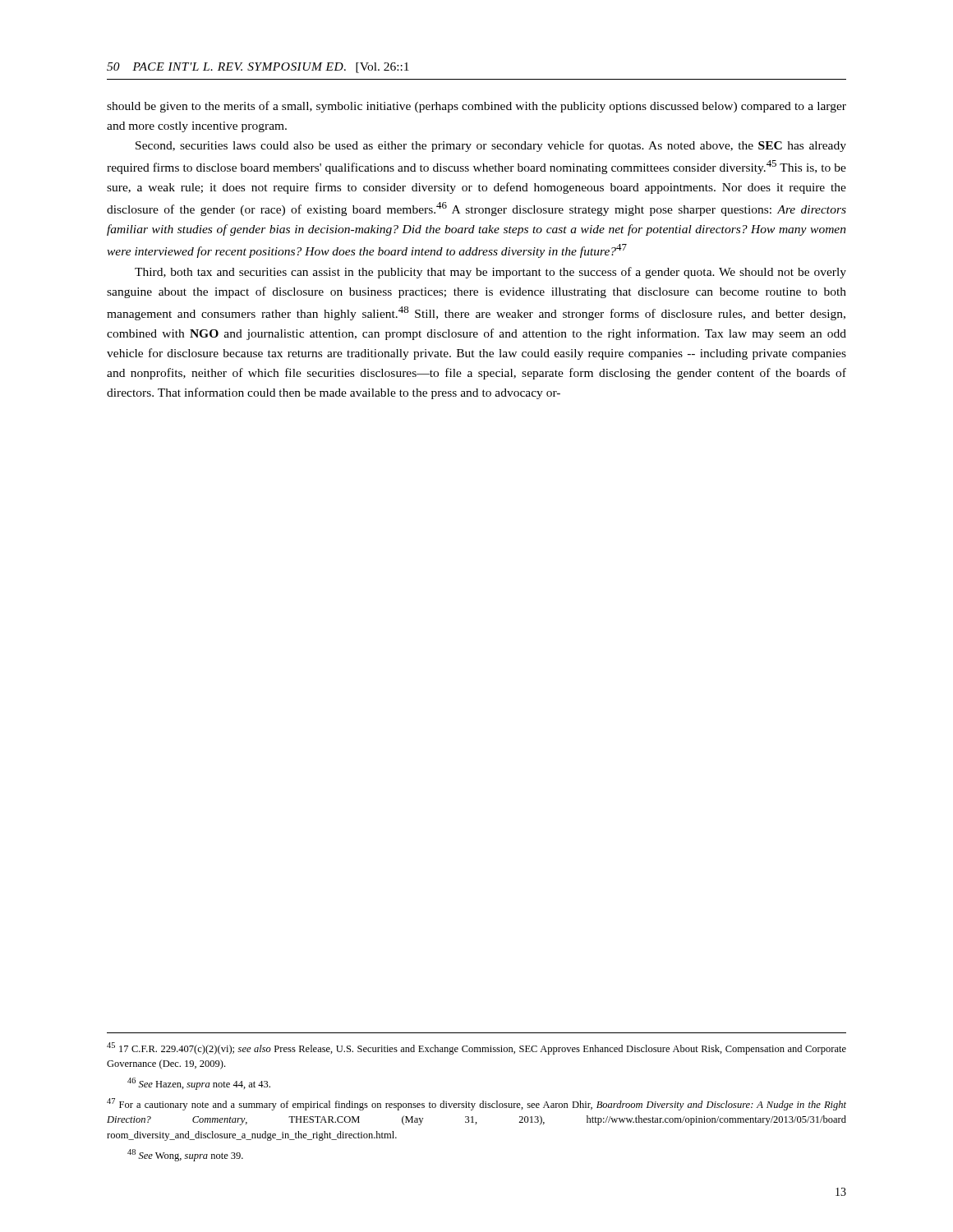Image resolution: width=953 pixels, height=1232 pixels.
Task: Point to the block starting "should be given to the merits of"
Action: [x=476, y=249]
